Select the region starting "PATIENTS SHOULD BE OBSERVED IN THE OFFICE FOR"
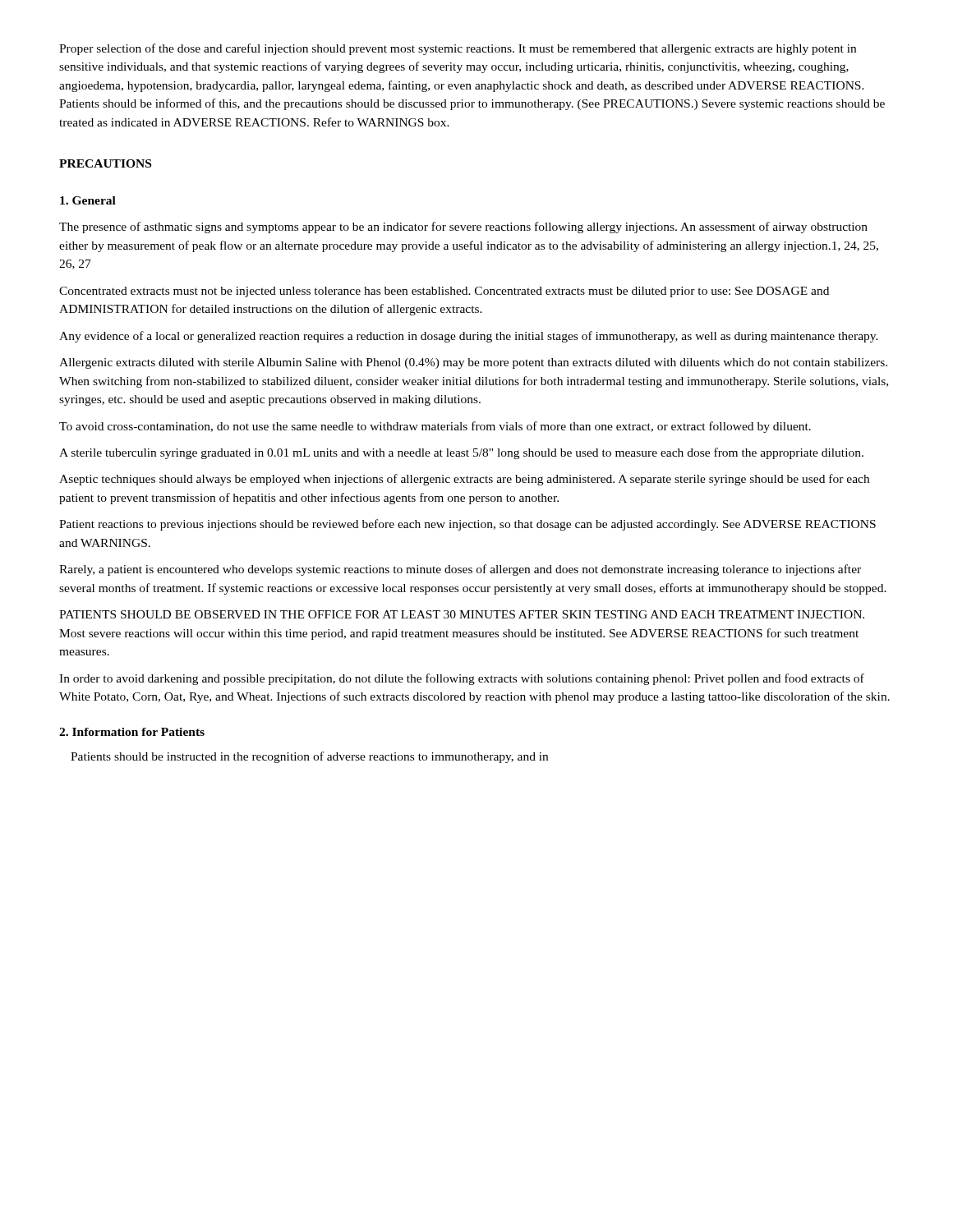The height and width of the screenshot is (1232, 953). pos(462,633)
